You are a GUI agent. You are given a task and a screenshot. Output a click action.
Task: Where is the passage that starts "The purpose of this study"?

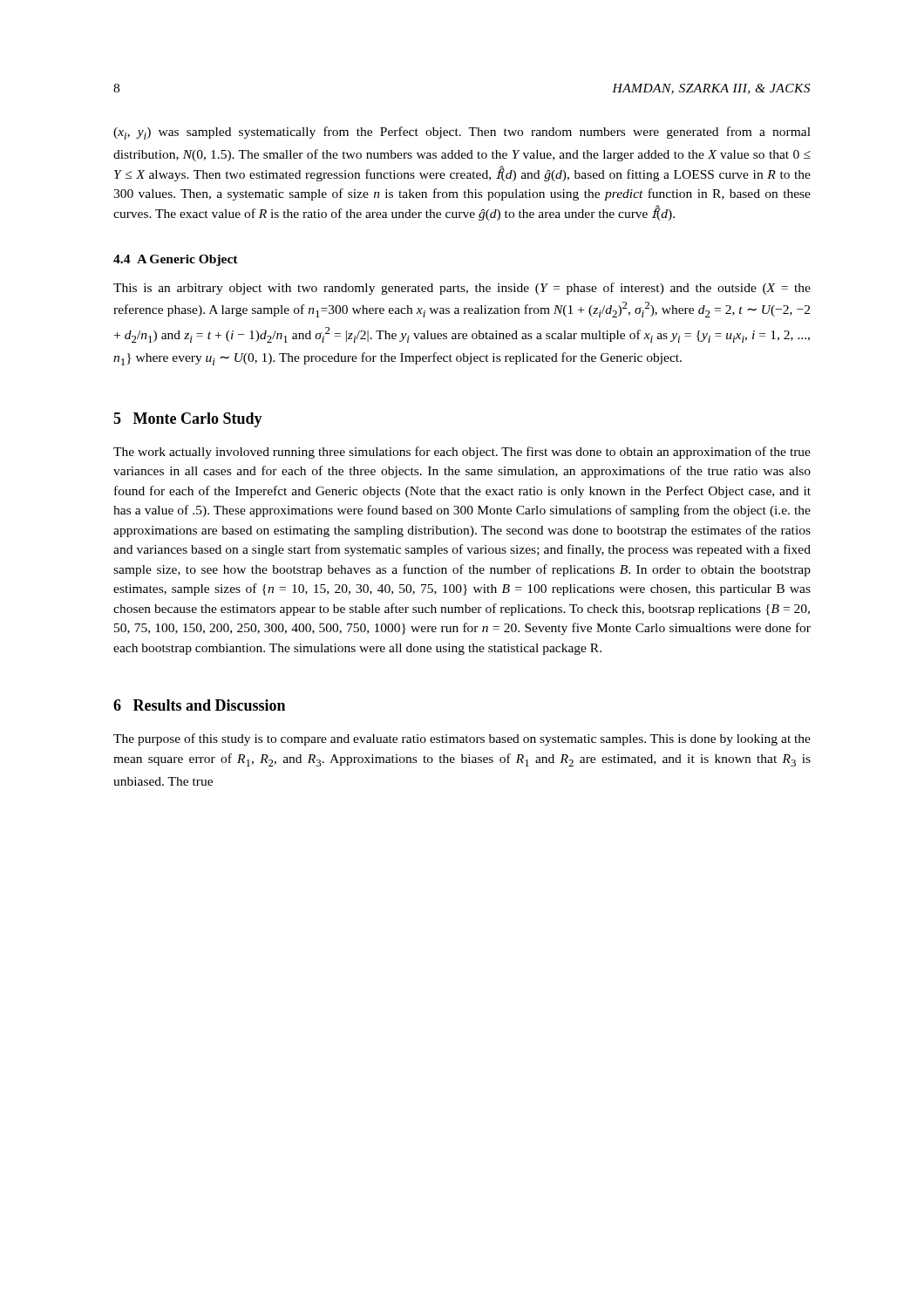coord(462,760)
